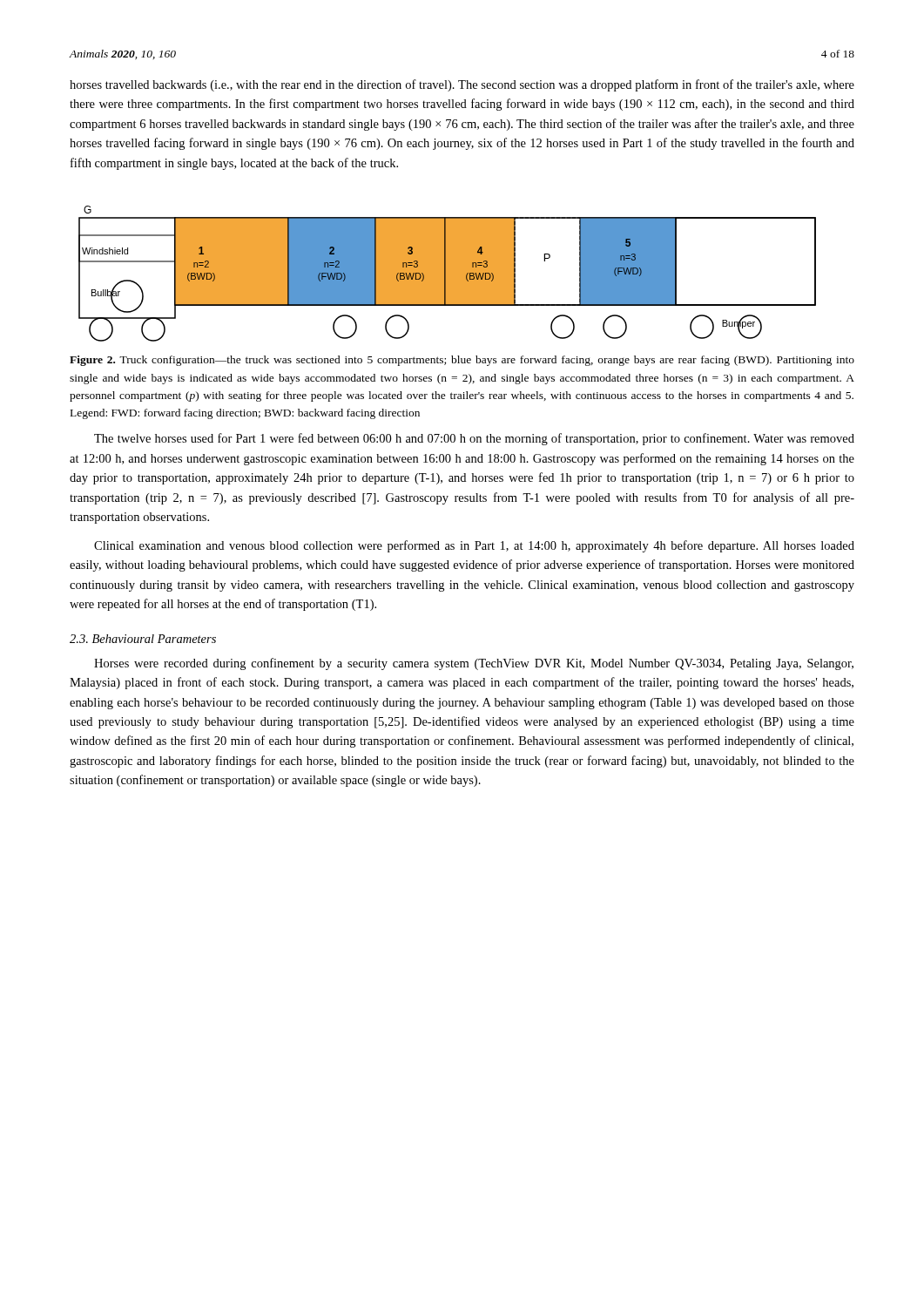This screenshot has height=1307, width=924.
Task: Find the text block that says "Horses were recorded during confinement by"
Action: (x=462, y=721)
